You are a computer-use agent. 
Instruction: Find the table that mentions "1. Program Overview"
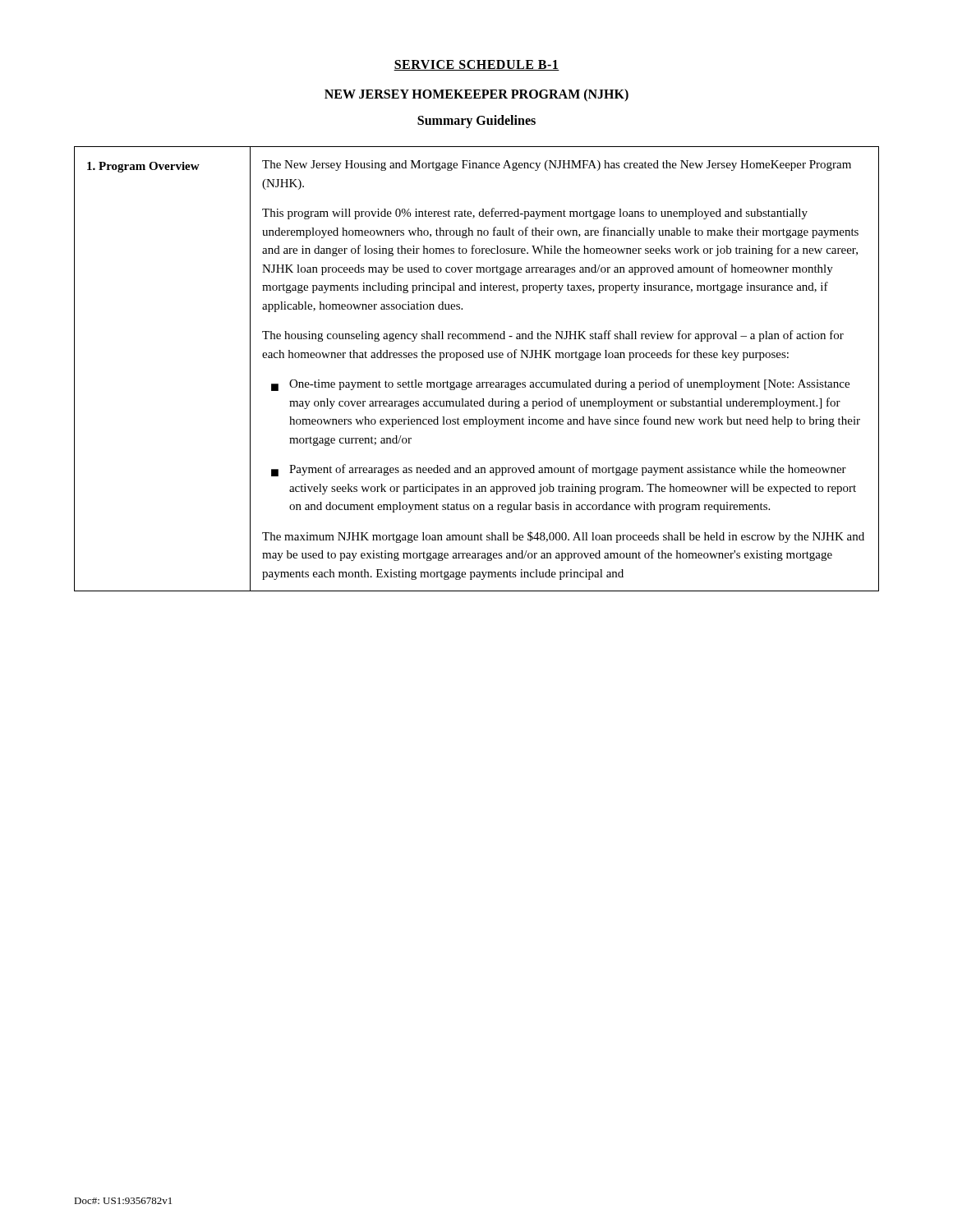476,369
